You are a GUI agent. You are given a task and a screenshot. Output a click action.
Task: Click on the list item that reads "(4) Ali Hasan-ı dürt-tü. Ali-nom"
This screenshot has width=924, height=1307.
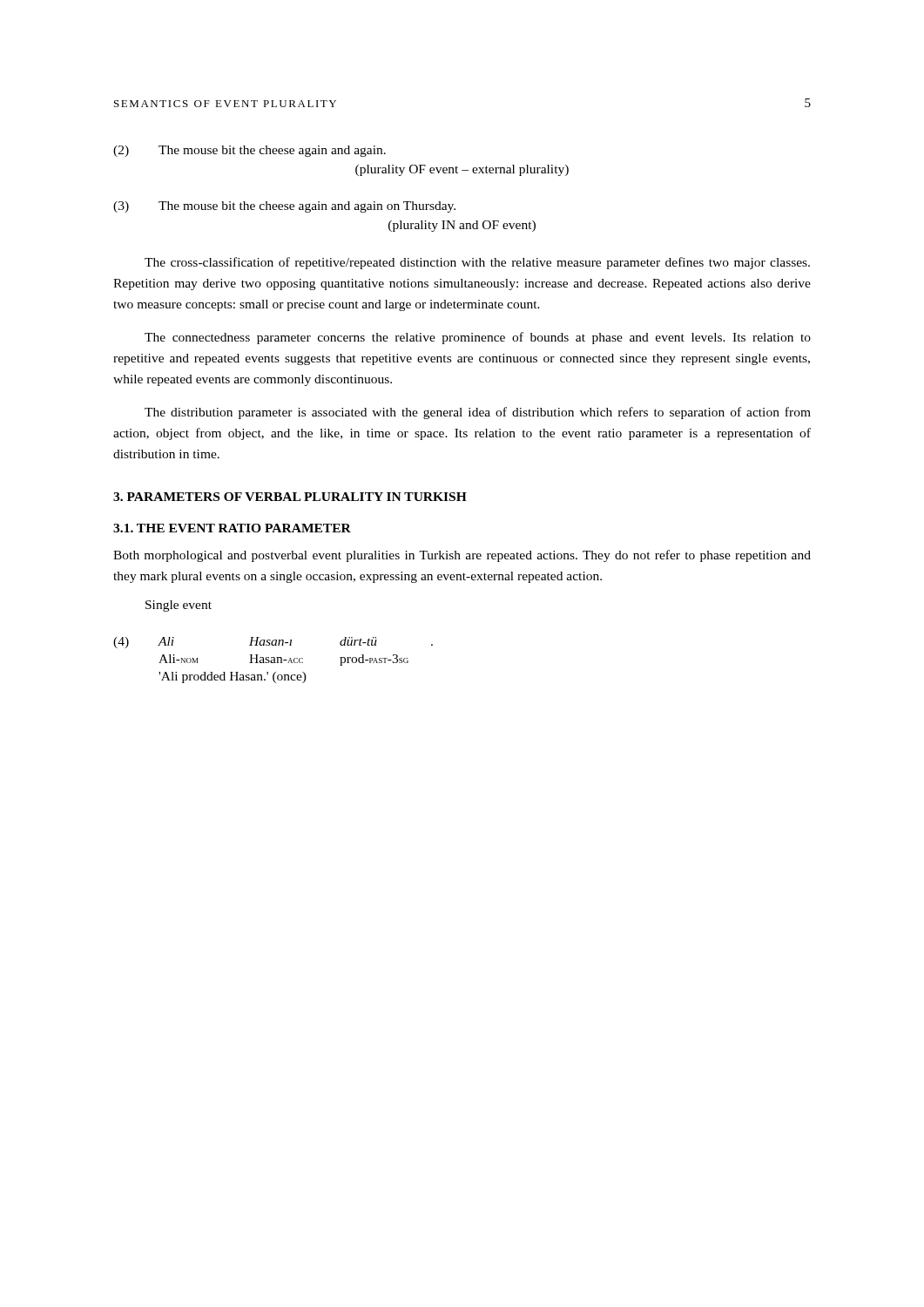273,643
